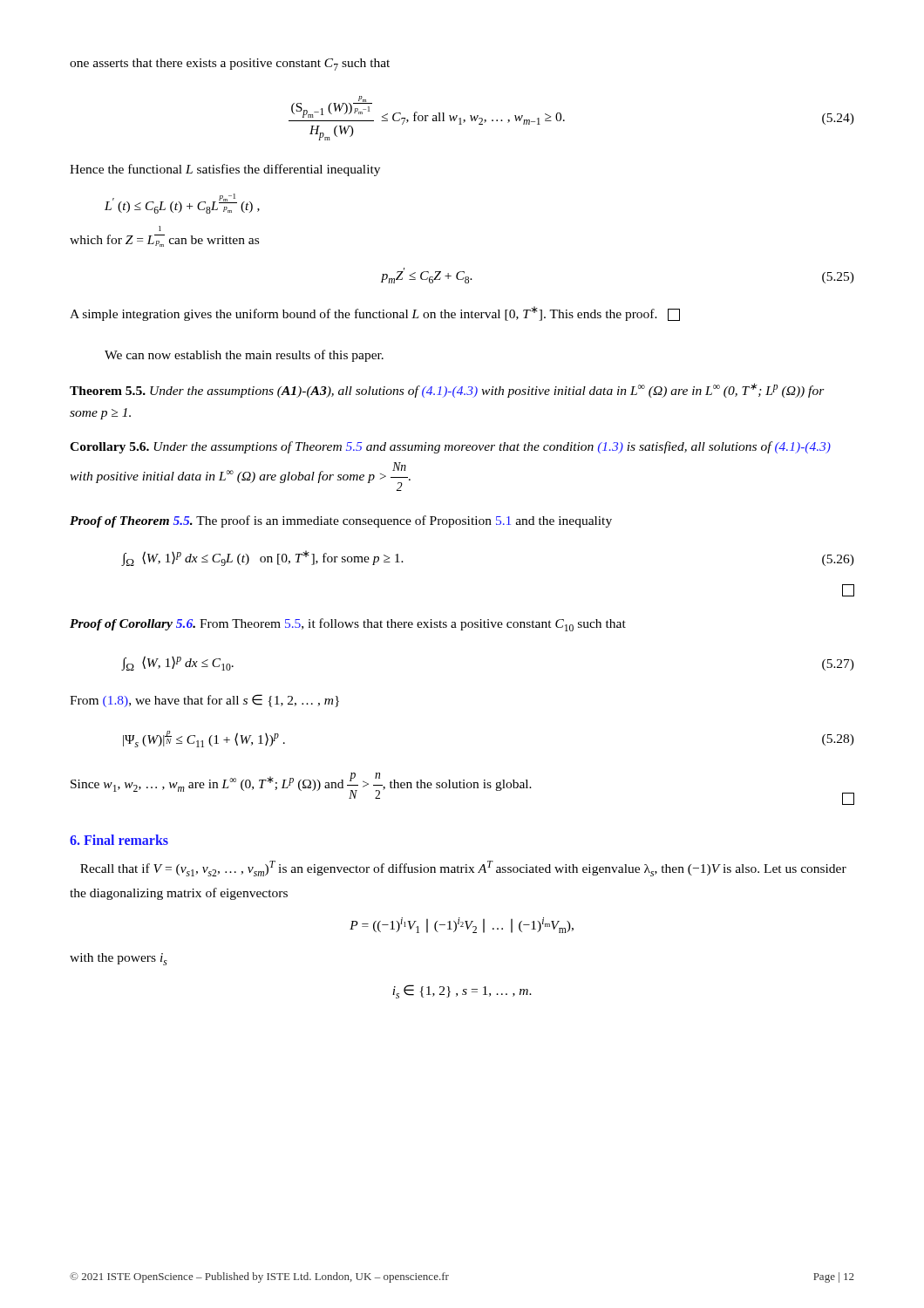924x1308 pixels.
Task: Locate the passage starting "Since w1, w2, … , wm are"
Action: tap(462, 785)
